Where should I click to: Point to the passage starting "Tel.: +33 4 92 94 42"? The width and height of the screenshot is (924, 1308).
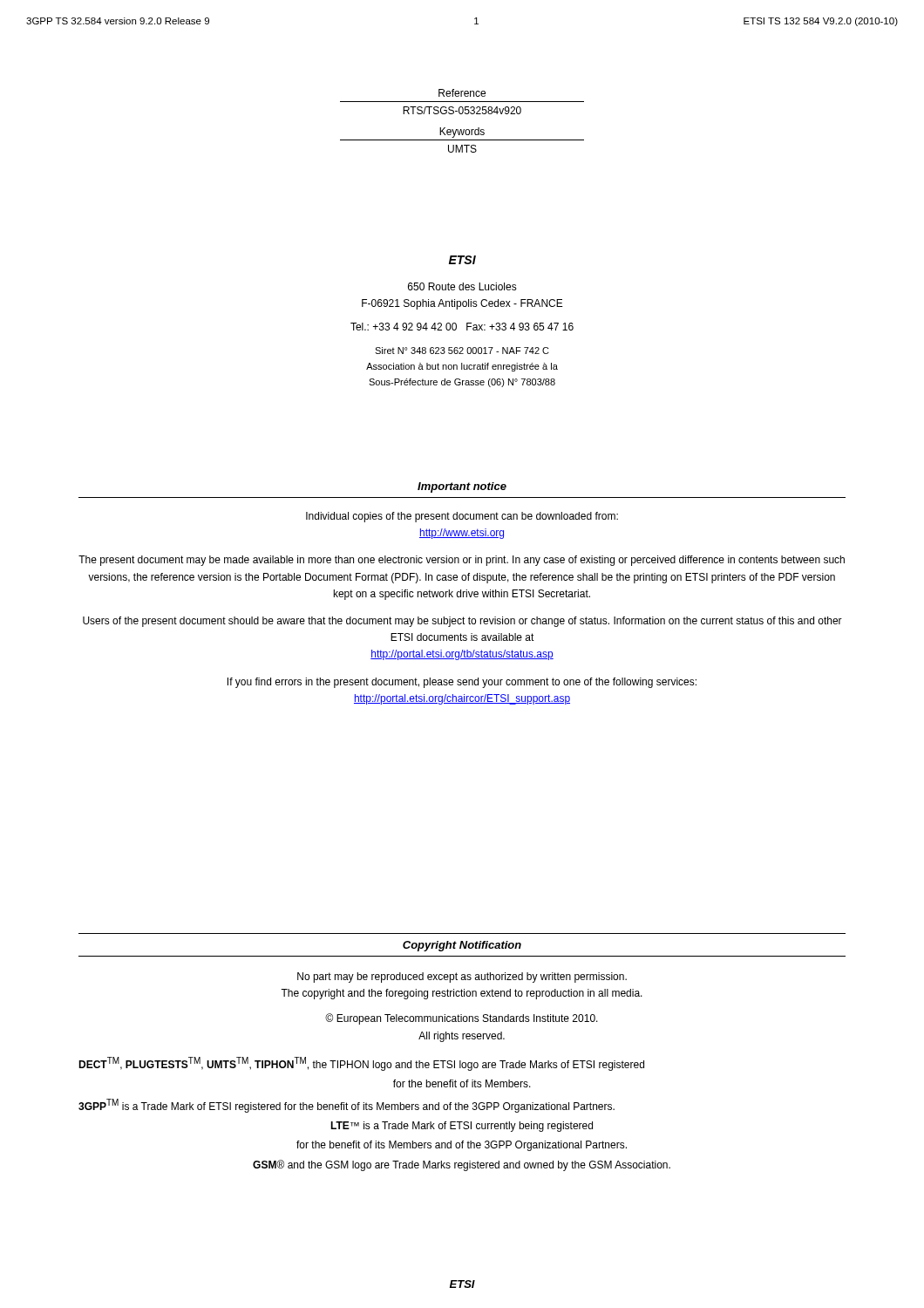click(462, 327)
